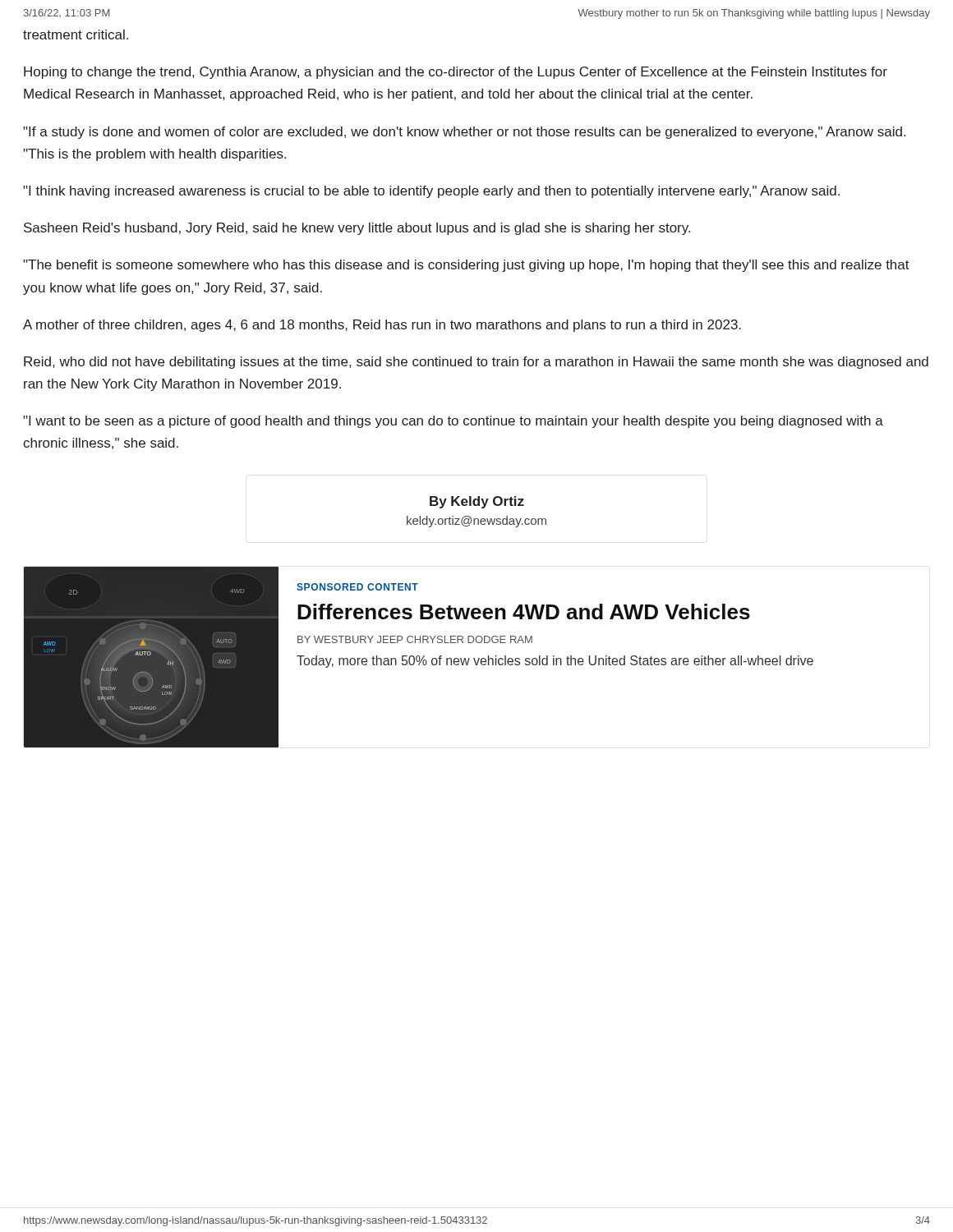Screen dimensions: 1232x953
Task: Find the region starting ""If a study is done and"
Action: click(x=465, y=143)
